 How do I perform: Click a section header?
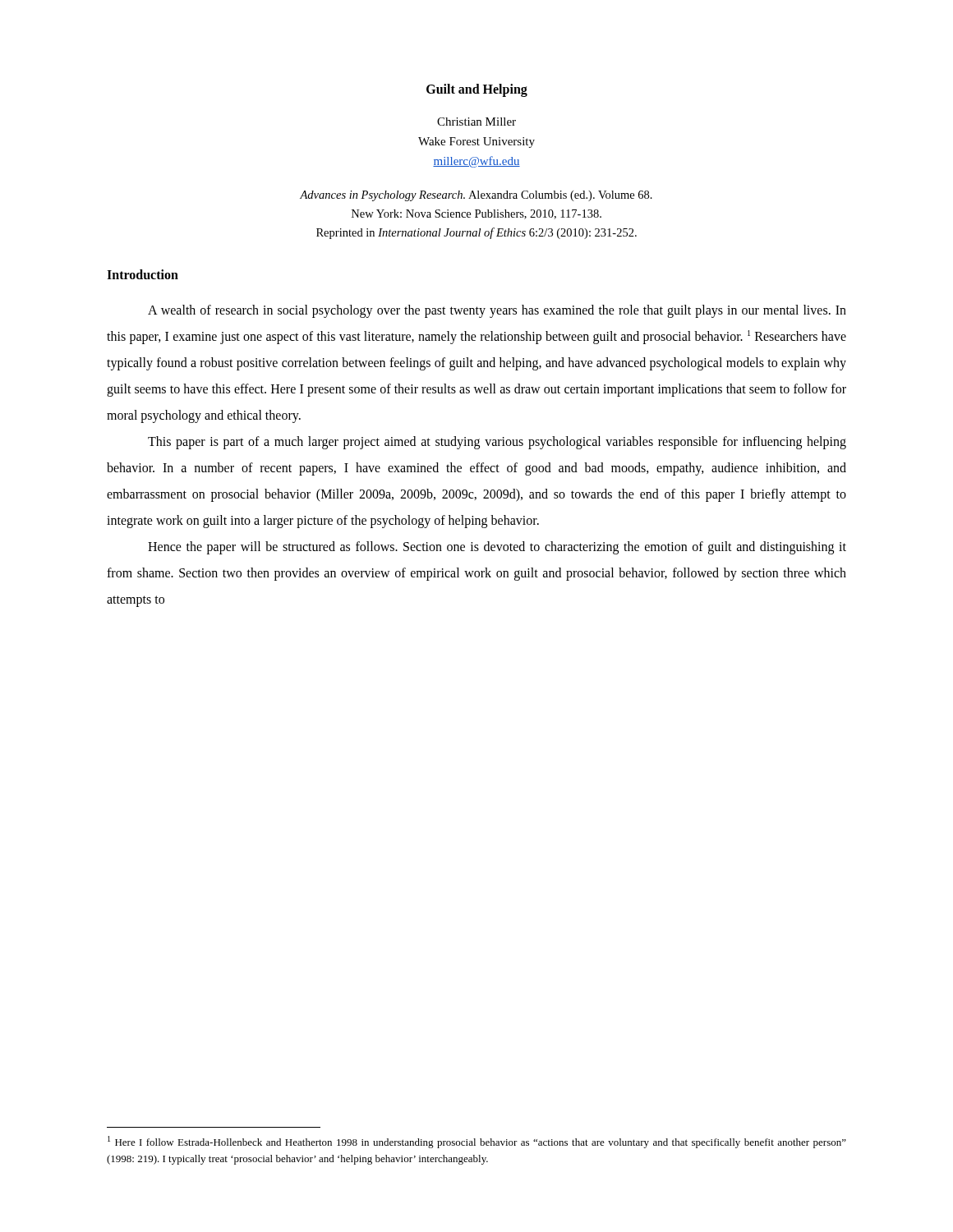[142, 274]
